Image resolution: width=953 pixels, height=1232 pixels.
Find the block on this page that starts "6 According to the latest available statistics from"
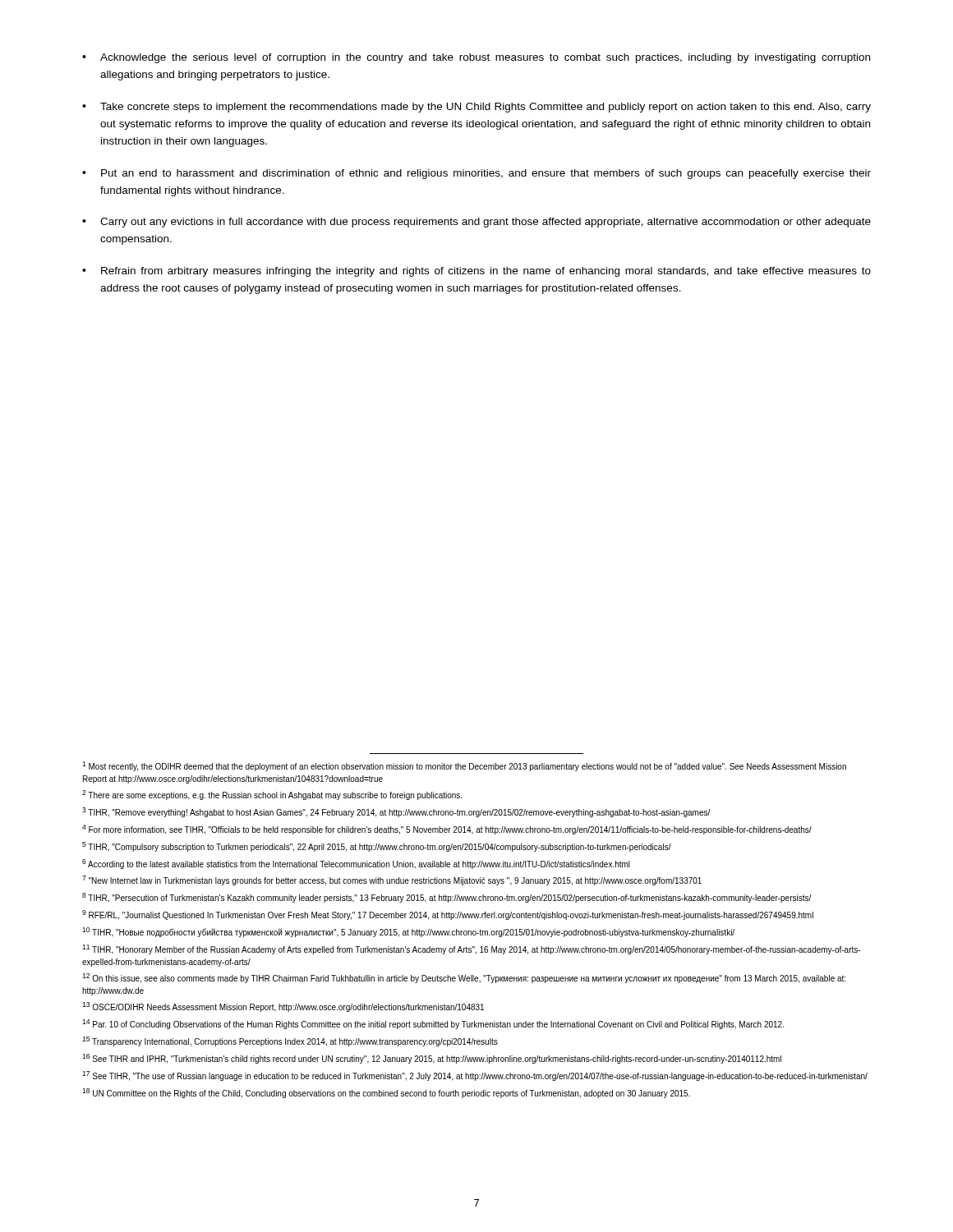(356, 863)
